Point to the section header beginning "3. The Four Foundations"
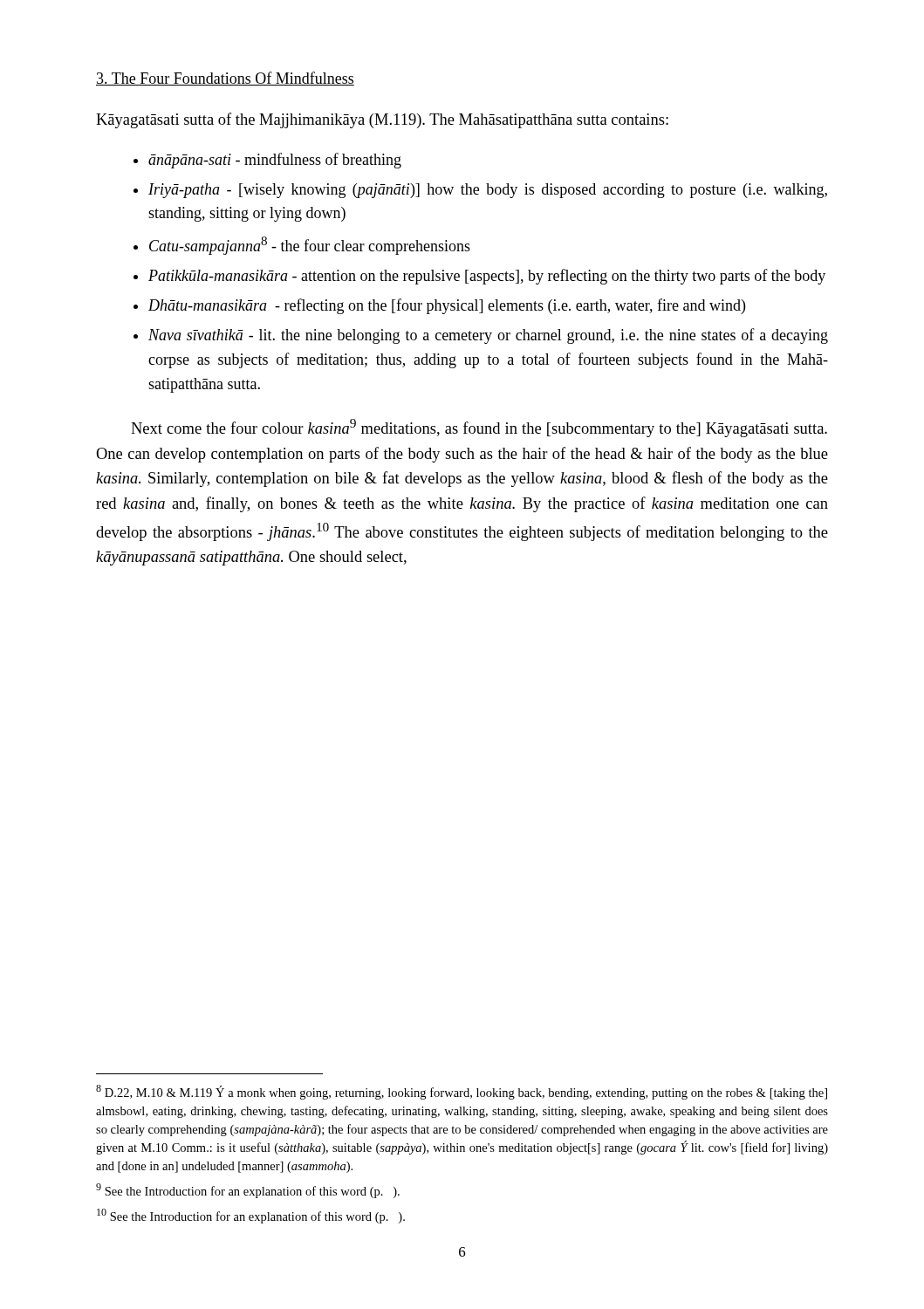The image size is (924, 1309). click(x=225, y=79)
